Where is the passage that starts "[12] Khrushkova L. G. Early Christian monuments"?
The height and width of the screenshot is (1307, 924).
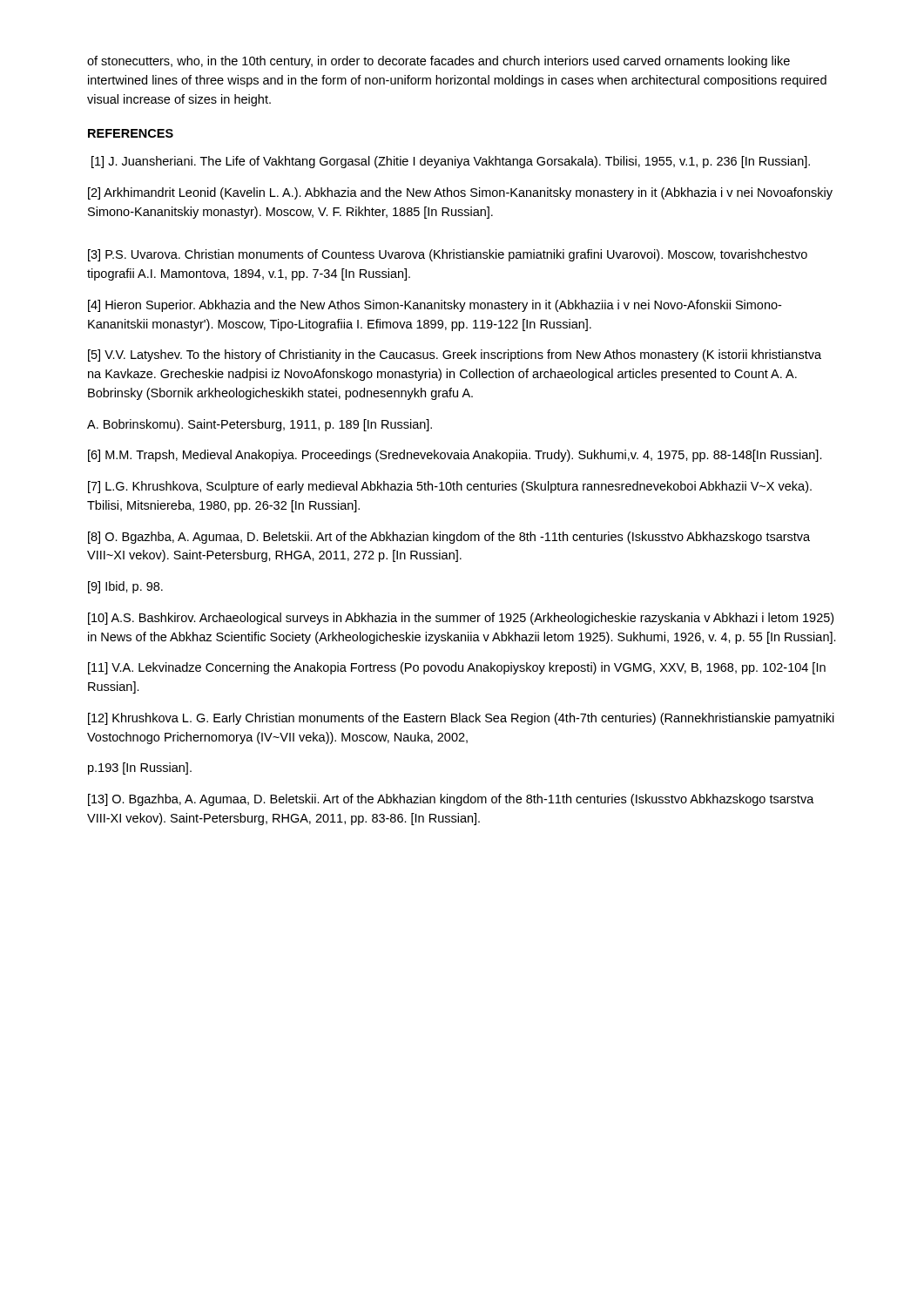(x=461, y=727)
